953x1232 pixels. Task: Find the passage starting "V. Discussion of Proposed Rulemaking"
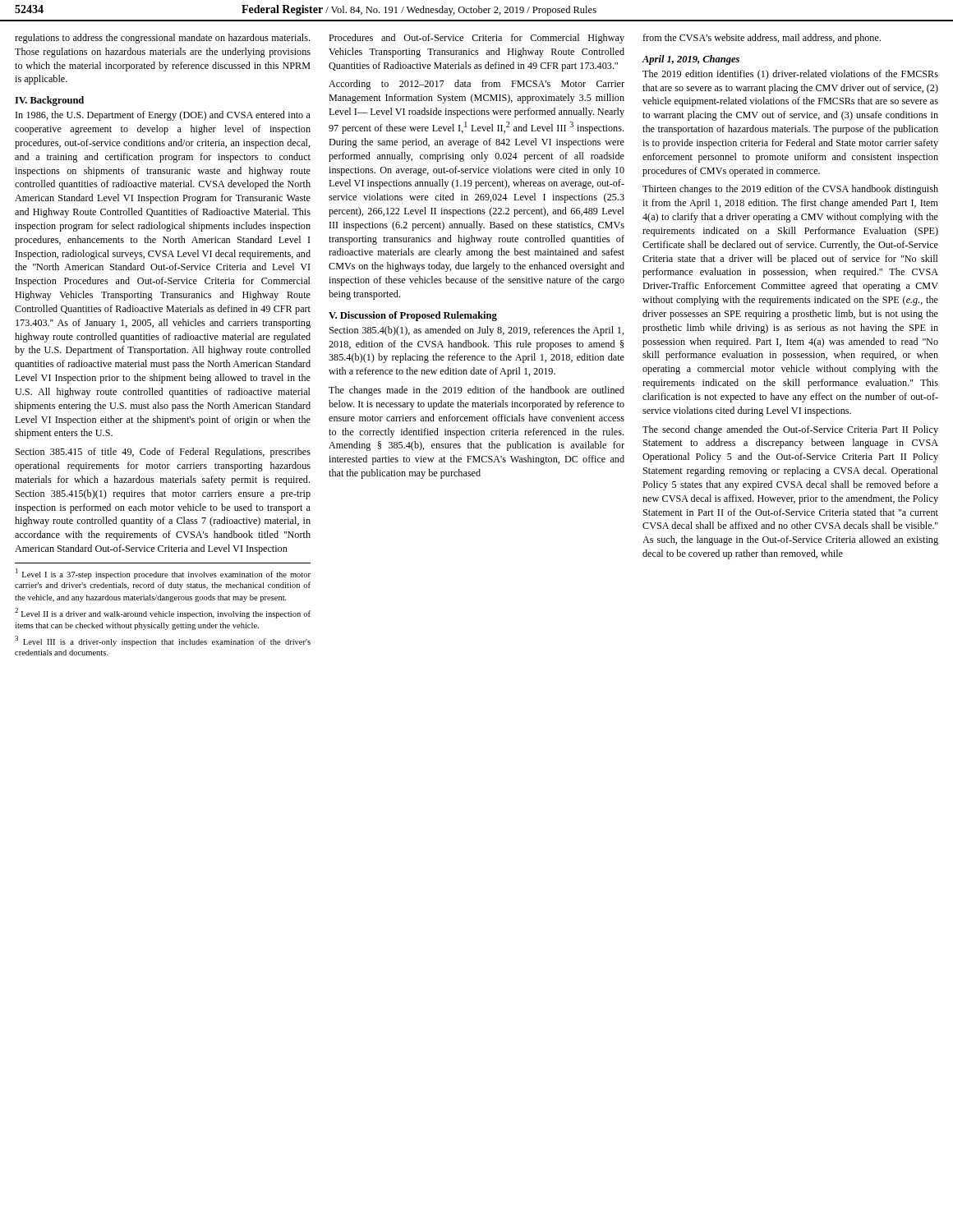(413, 315)
